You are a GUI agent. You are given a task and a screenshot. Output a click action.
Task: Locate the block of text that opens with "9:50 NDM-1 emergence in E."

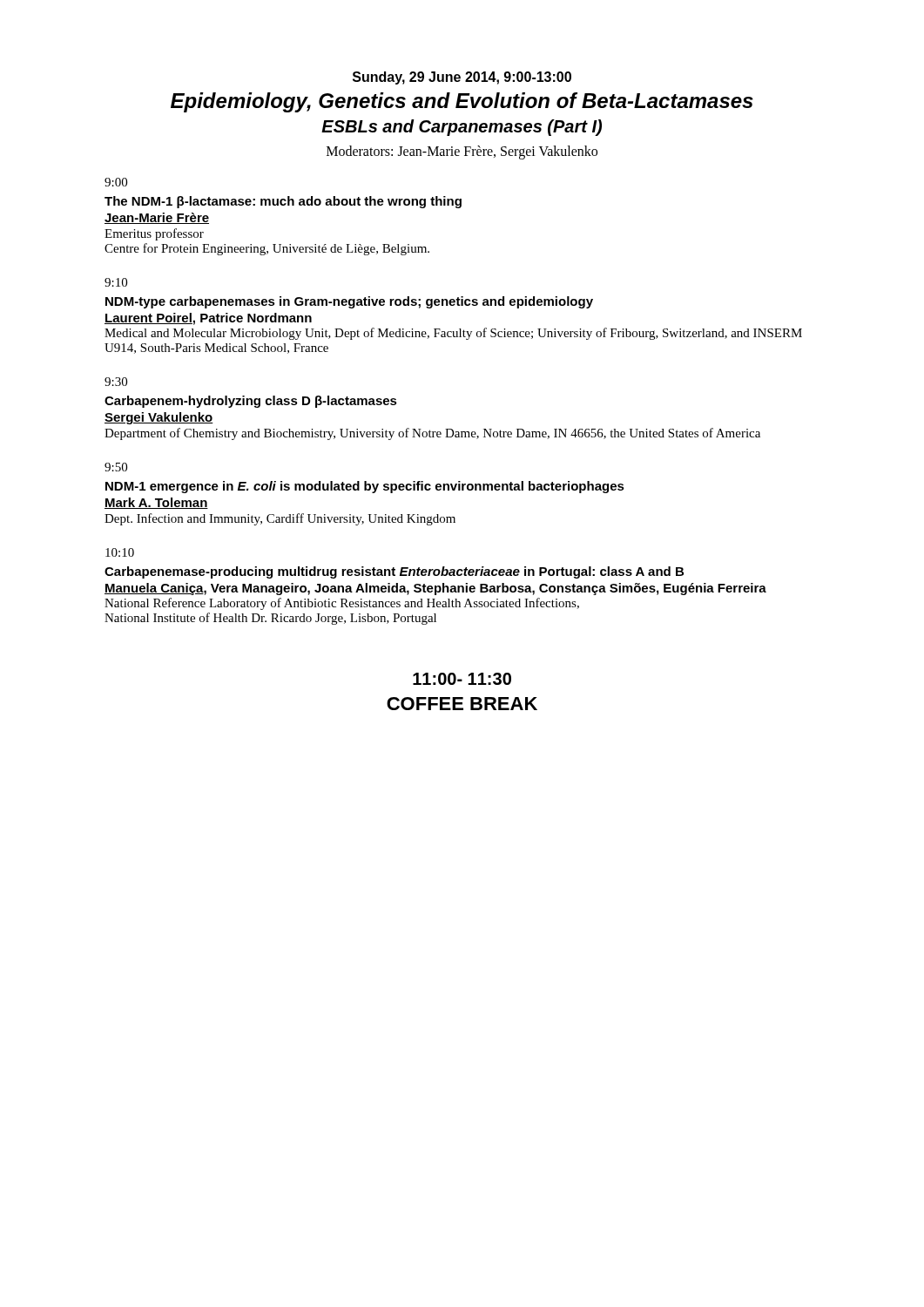[462, 493]
